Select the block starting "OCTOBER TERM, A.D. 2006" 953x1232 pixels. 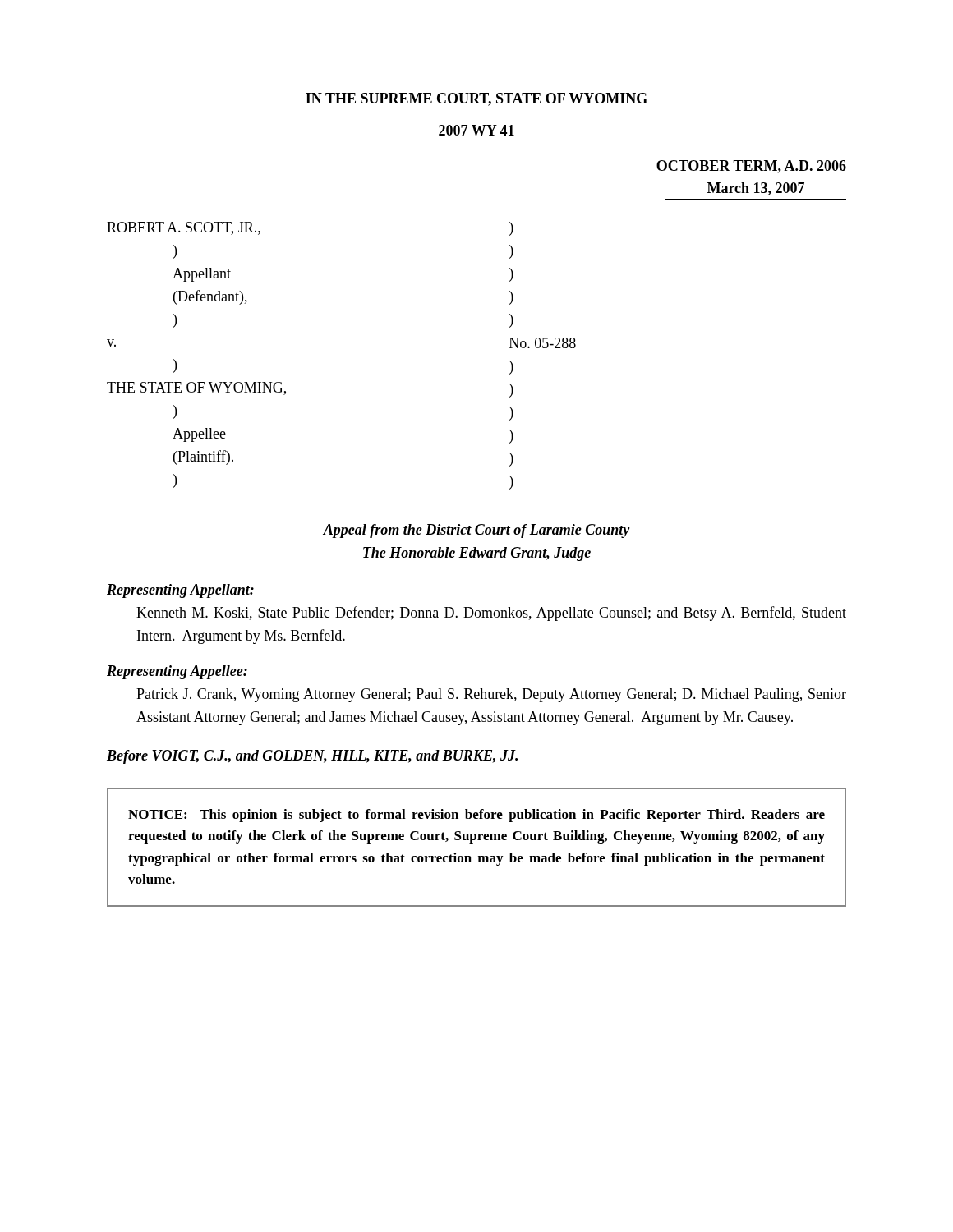[751, 166]
